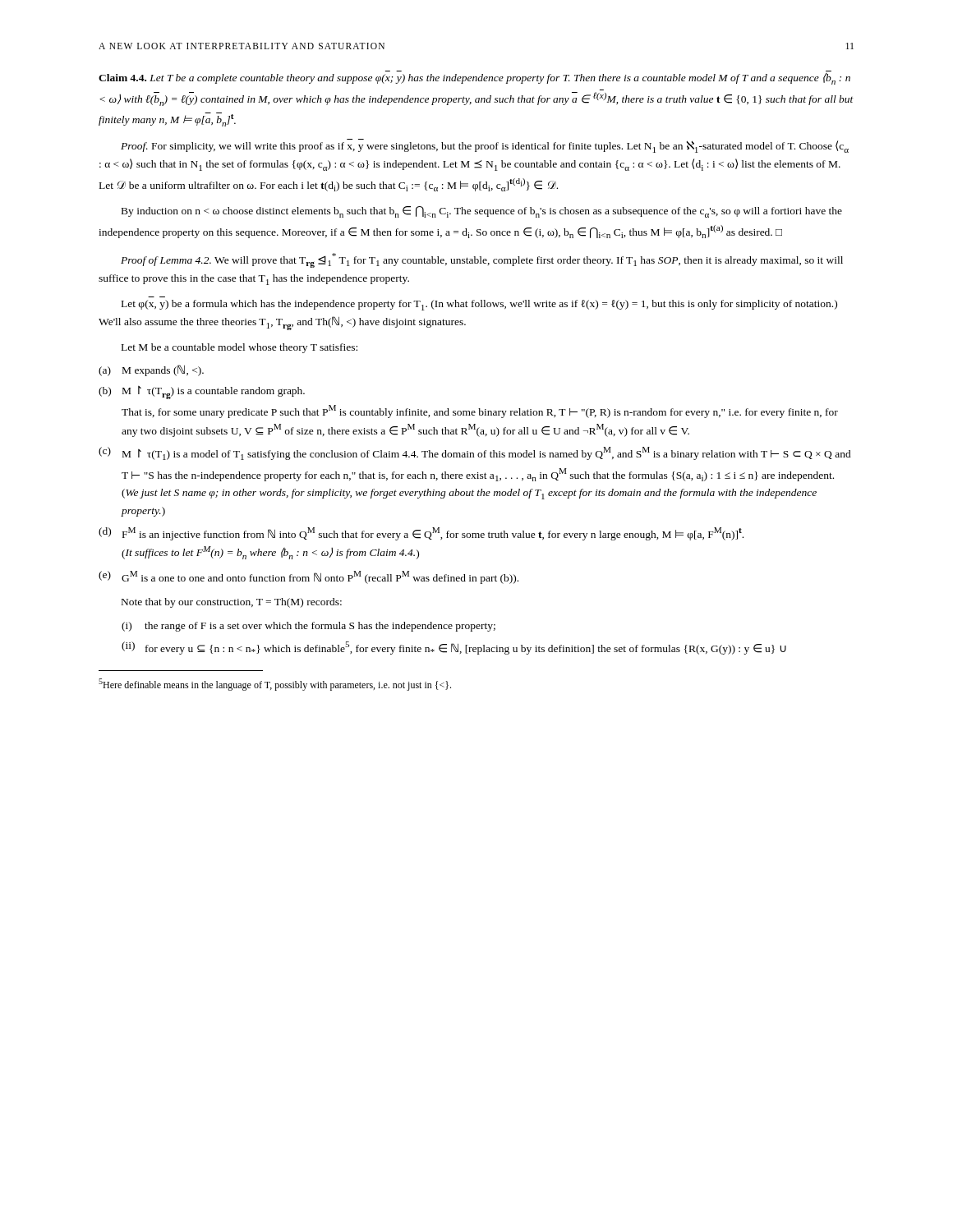Point to the region starting "(b) M ↾ τ(Trg) is a"
Viewport: 953px width, 1232px height.
(x=476, y=411)
